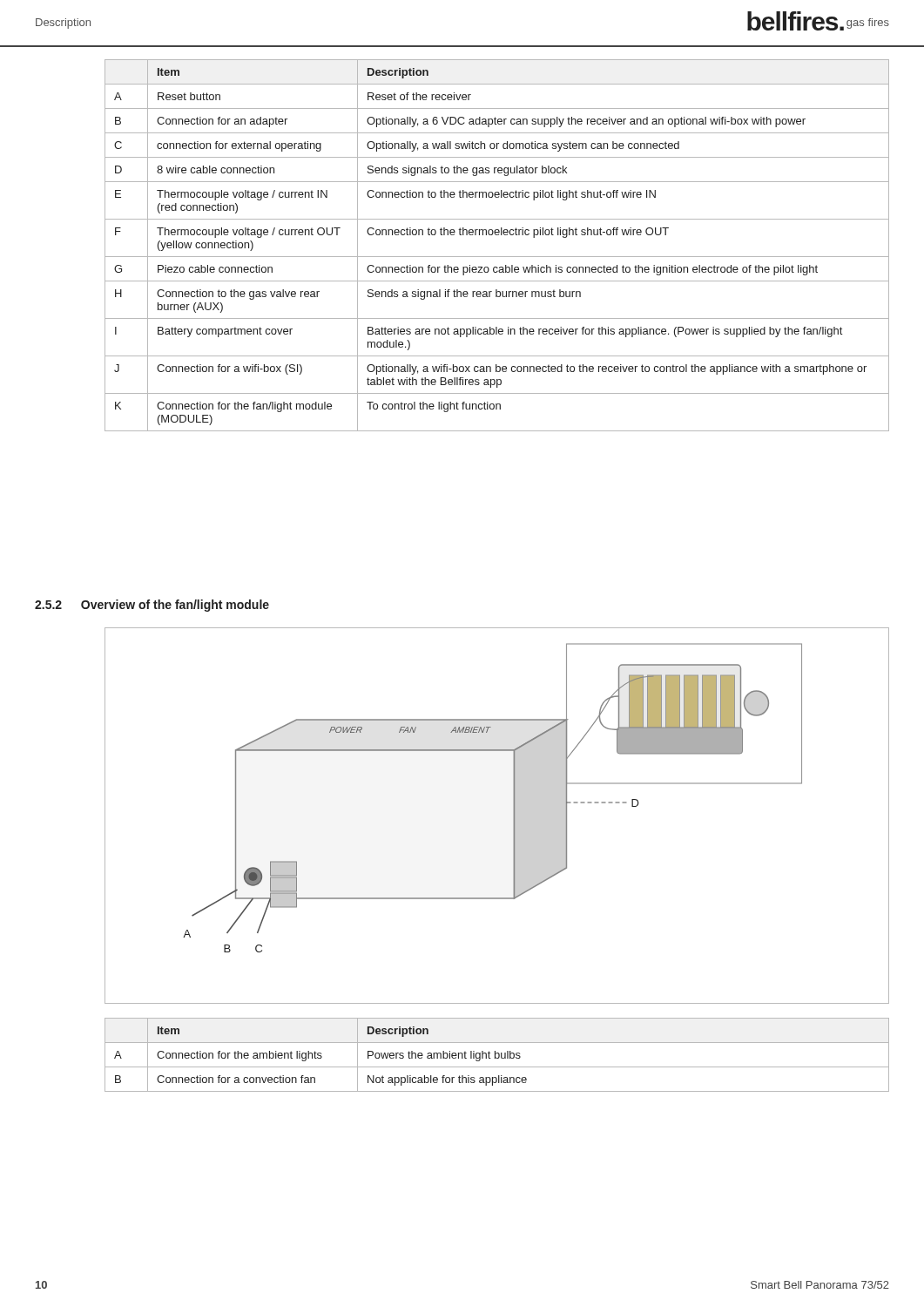Select the table that reads "Not applicable for this"

(x=497, y=1055)
